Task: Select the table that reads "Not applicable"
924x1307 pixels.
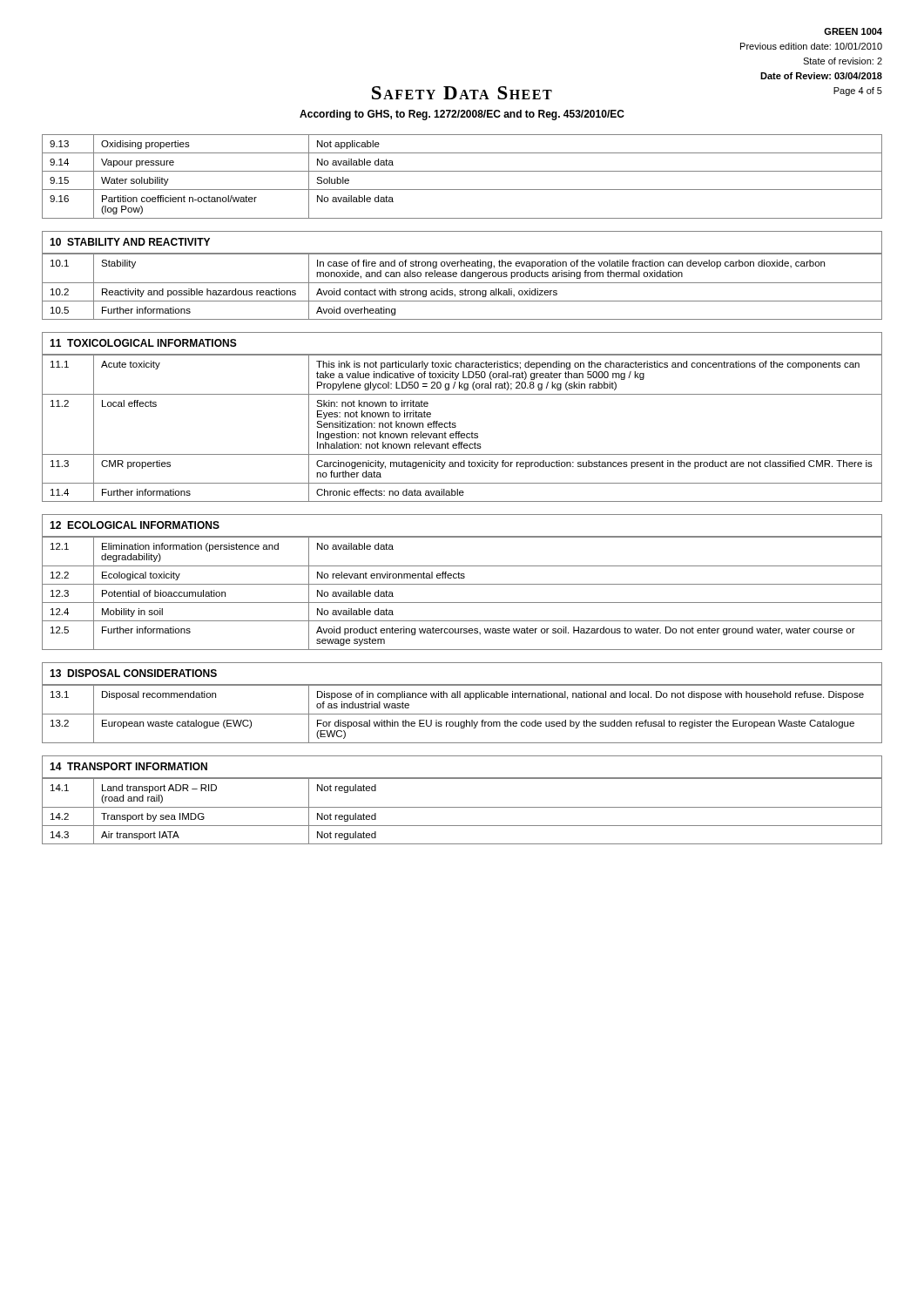Action: pos(462,176)
